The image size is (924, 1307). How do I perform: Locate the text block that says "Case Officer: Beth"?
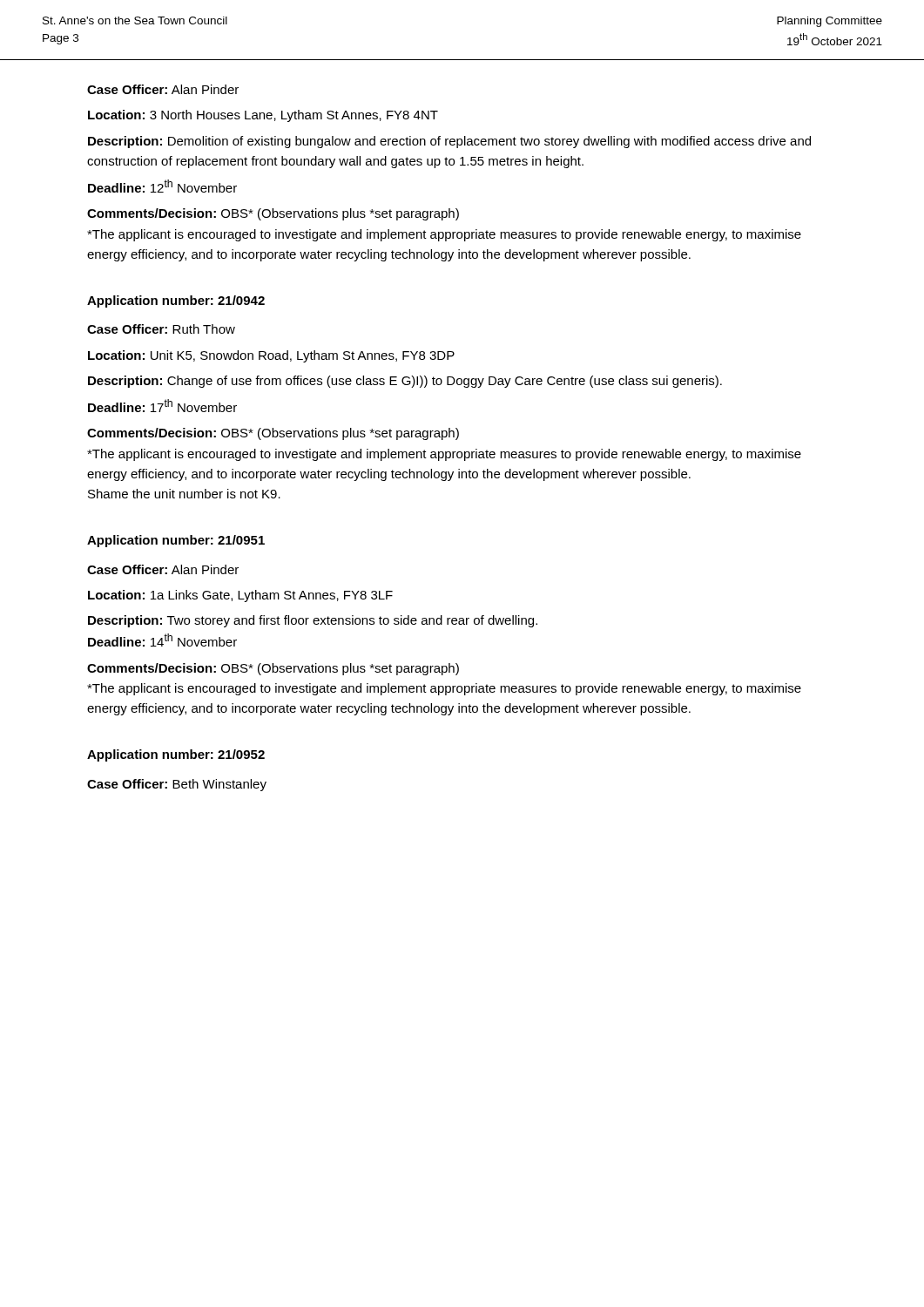pyautogui.click(x=177, y=783)
